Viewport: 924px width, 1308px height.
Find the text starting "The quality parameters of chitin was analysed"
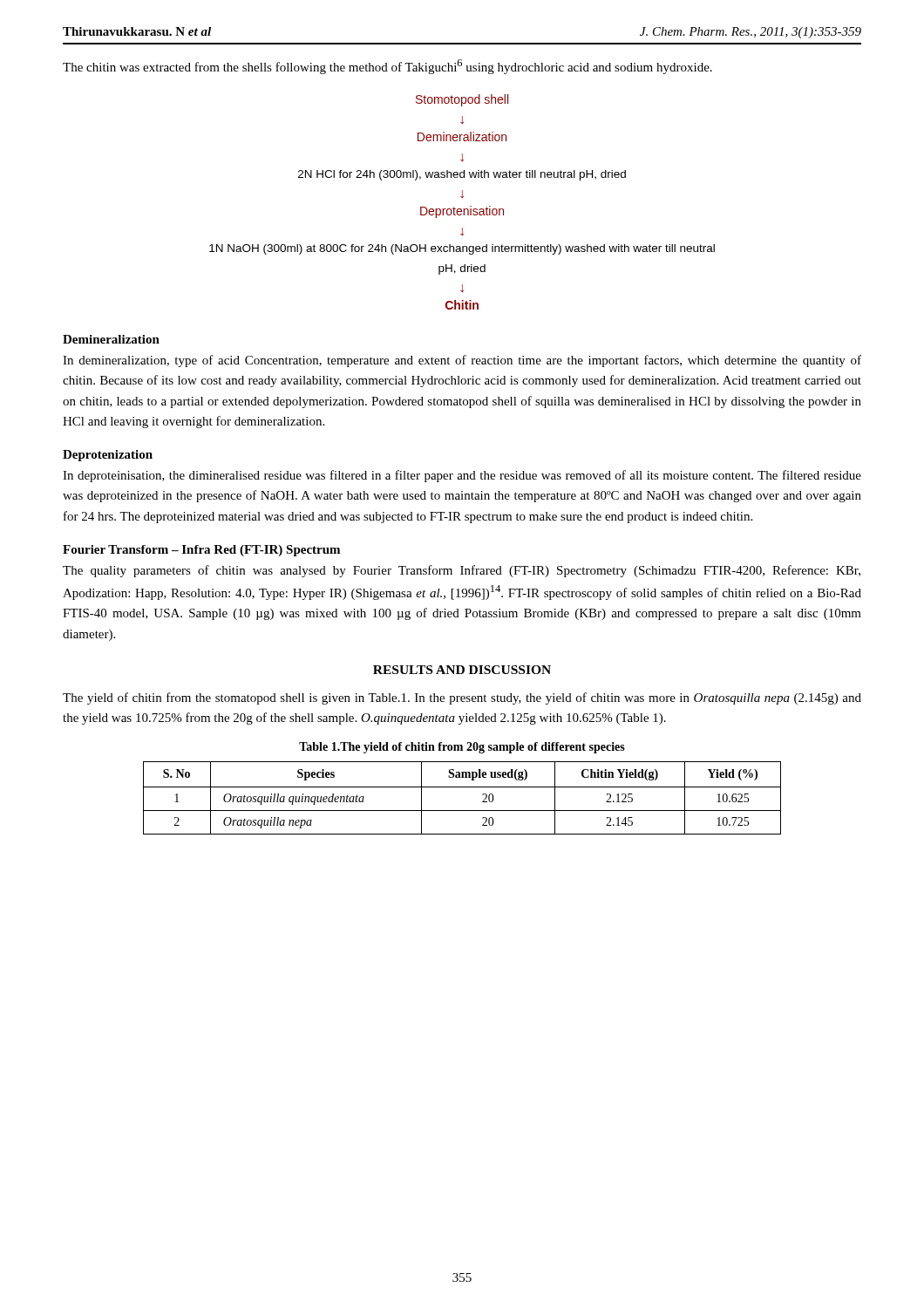coord(462,602)
